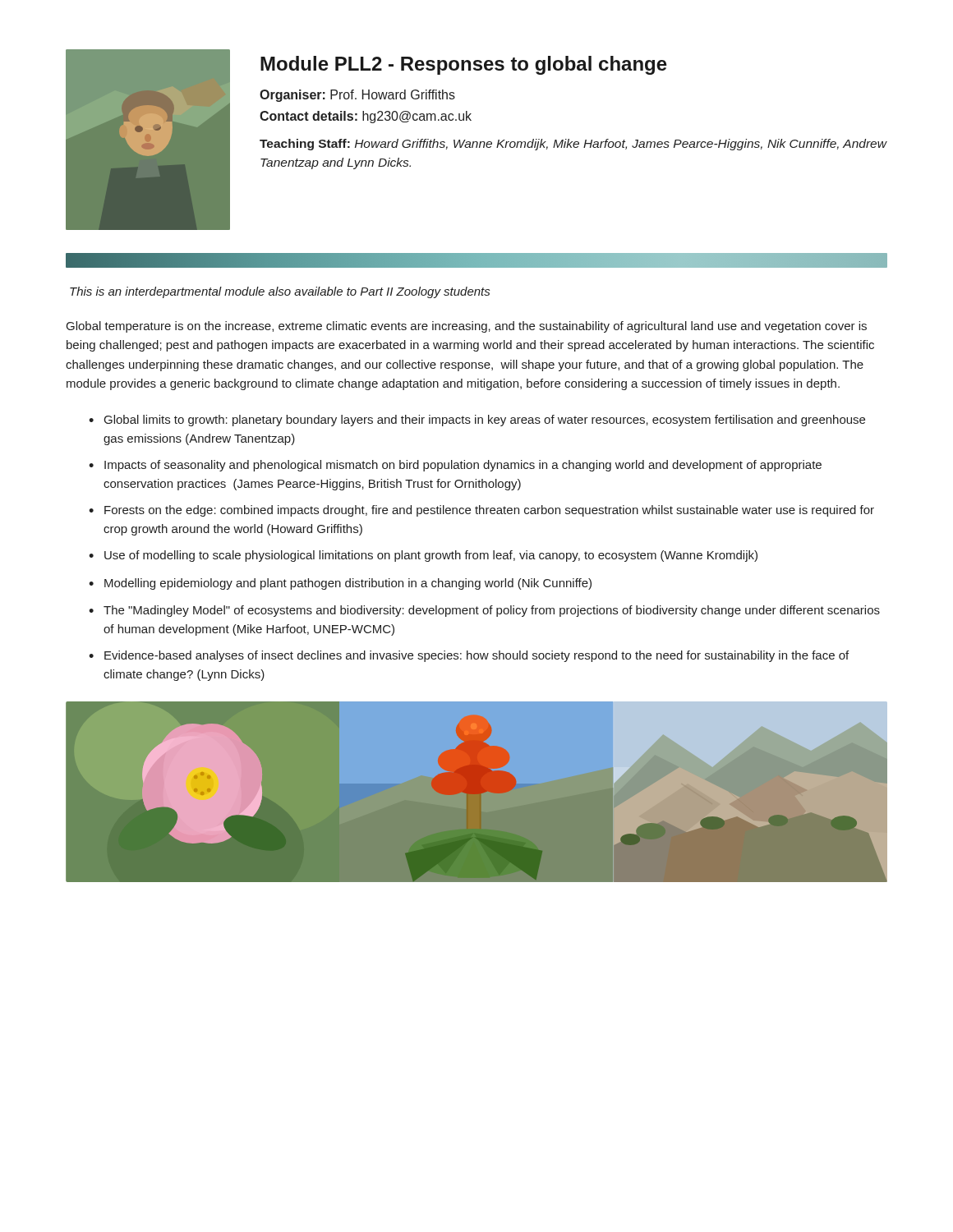953x1232 pixels.
Task: Where is the passage that starts "• Impacts of"?
Action: tap(488, 474)
